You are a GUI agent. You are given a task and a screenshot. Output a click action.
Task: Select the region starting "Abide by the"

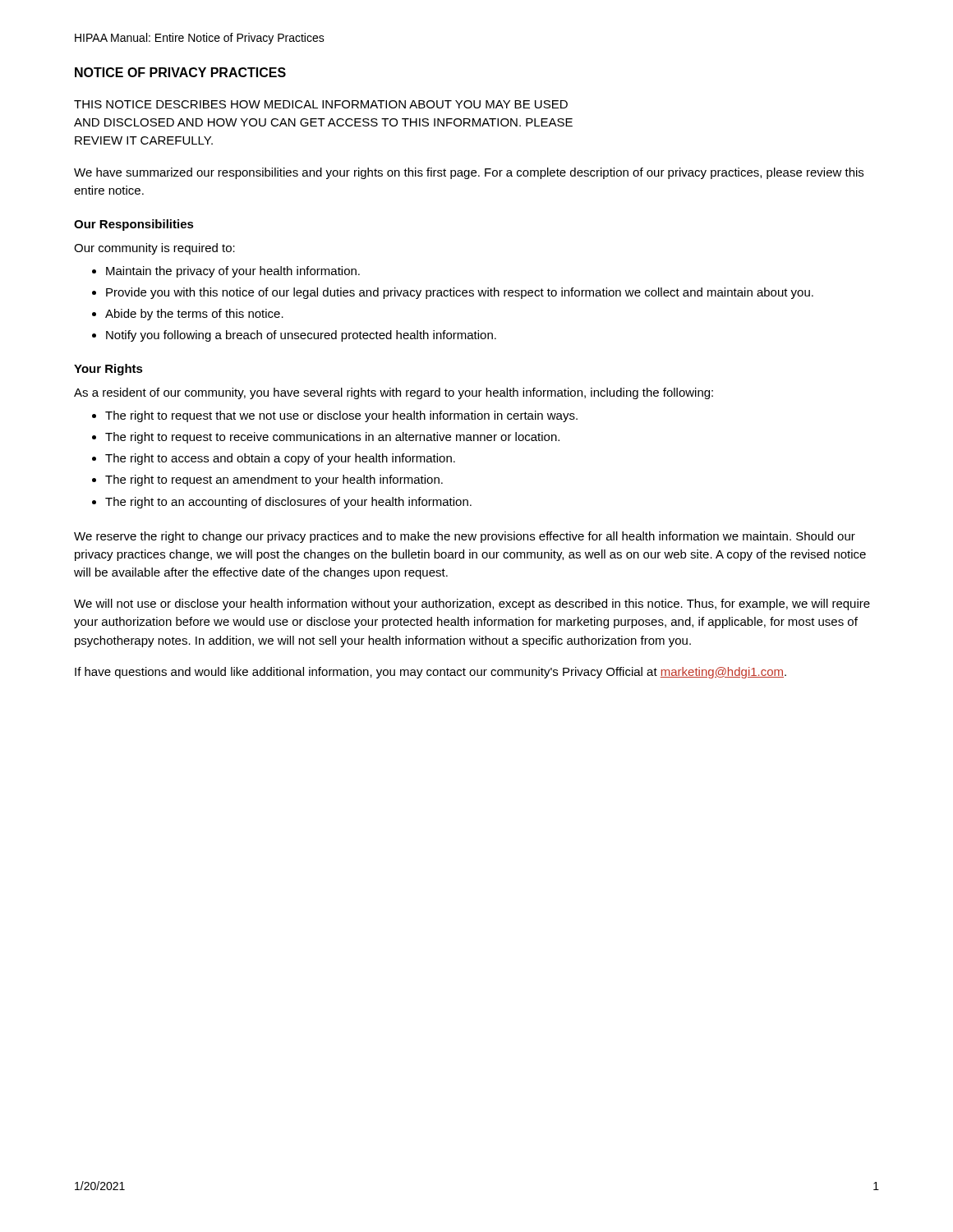(x=195, y=313)
